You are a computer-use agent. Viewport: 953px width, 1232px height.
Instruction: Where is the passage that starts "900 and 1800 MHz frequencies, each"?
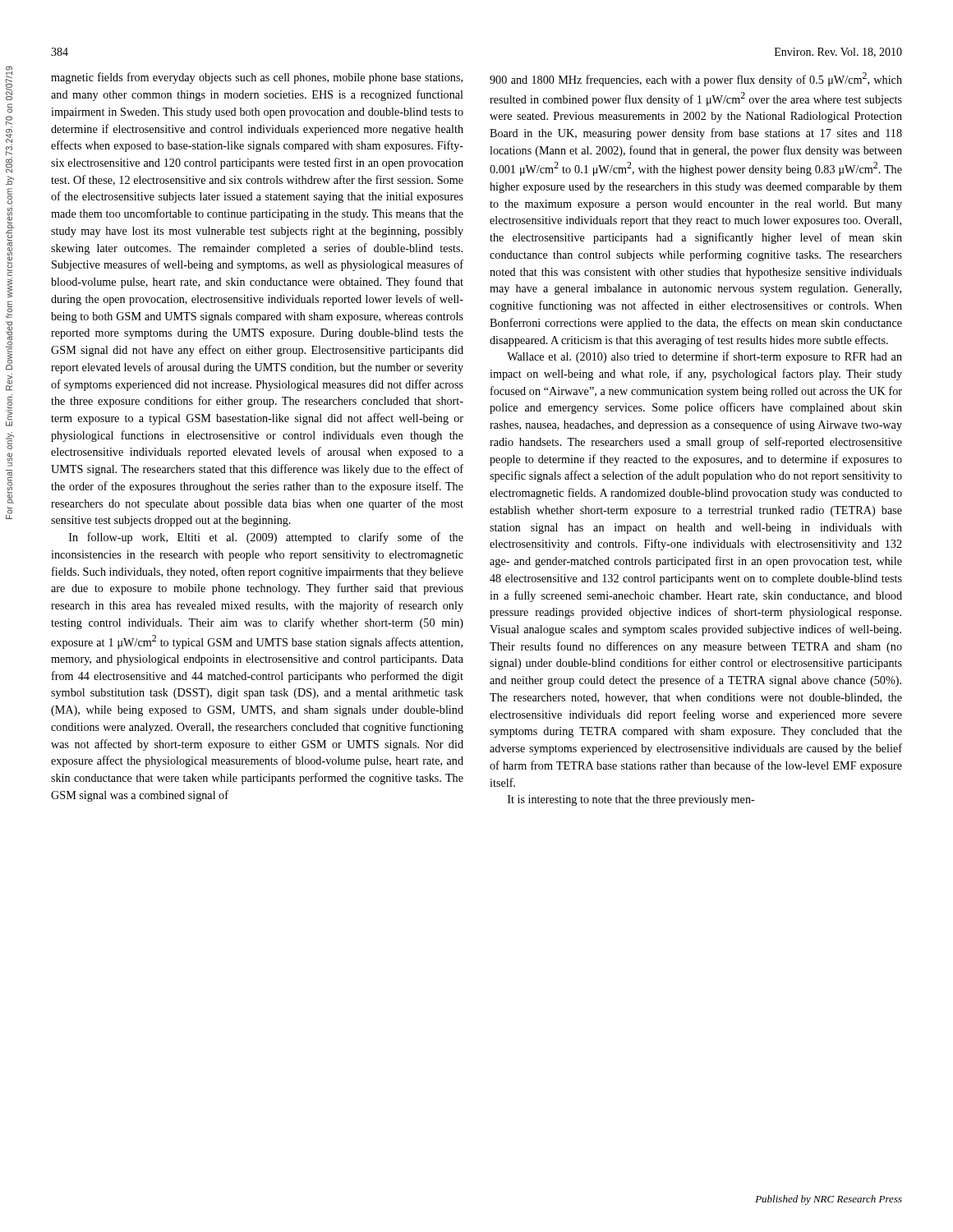696,439
